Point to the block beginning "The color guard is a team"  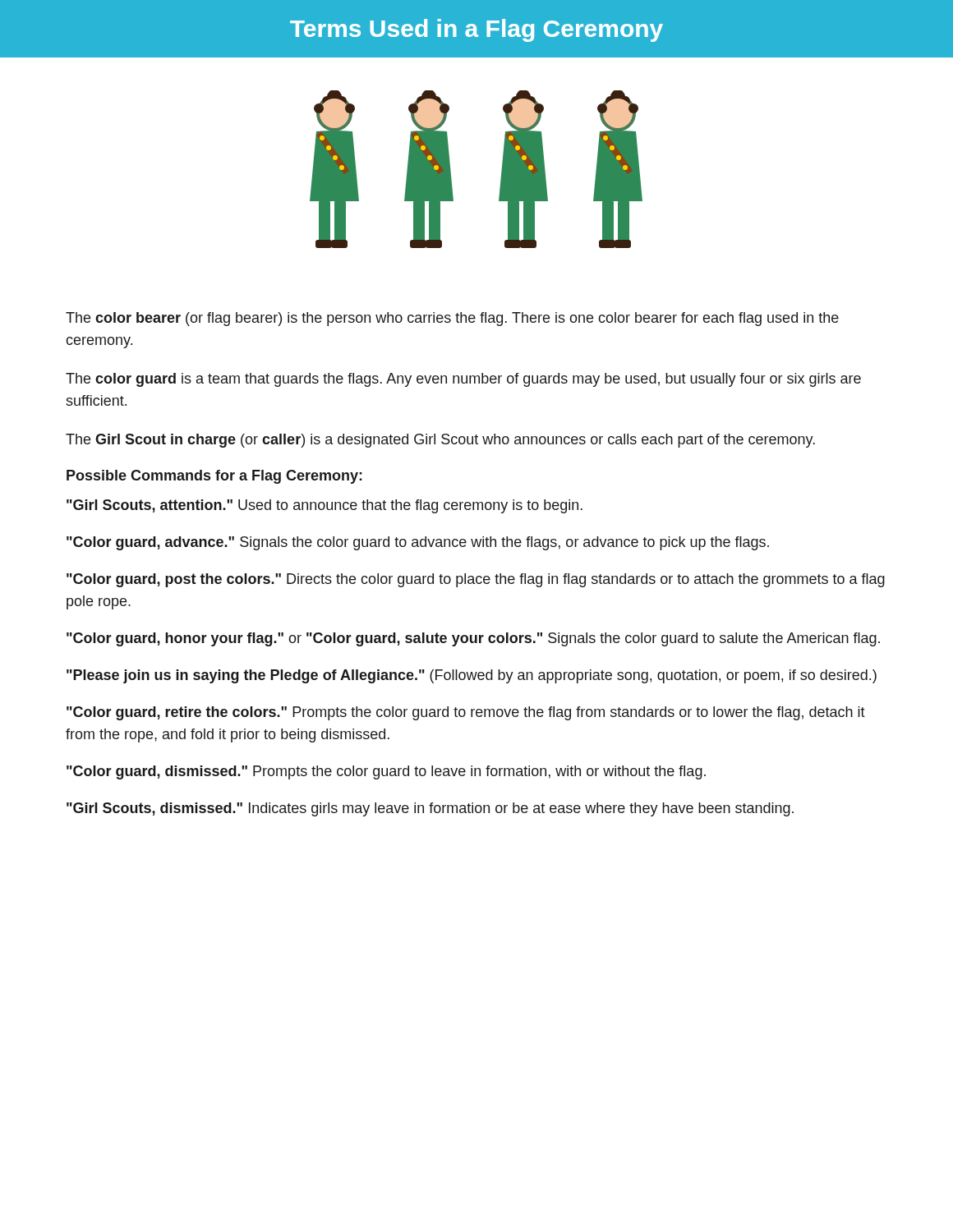[x=464, y=390]
